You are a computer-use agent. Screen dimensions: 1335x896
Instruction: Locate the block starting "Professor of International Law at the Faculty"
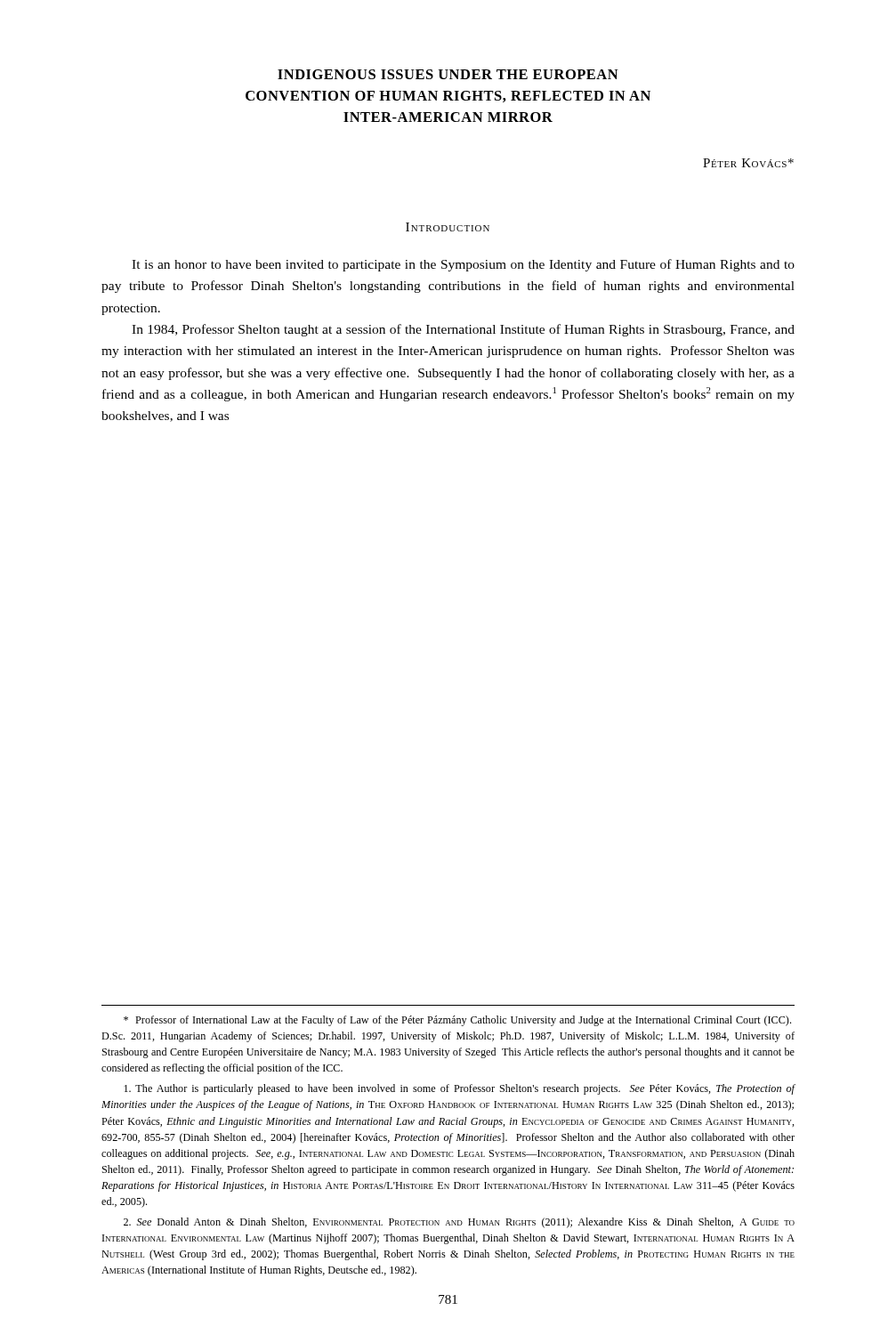coord(448,1044)
